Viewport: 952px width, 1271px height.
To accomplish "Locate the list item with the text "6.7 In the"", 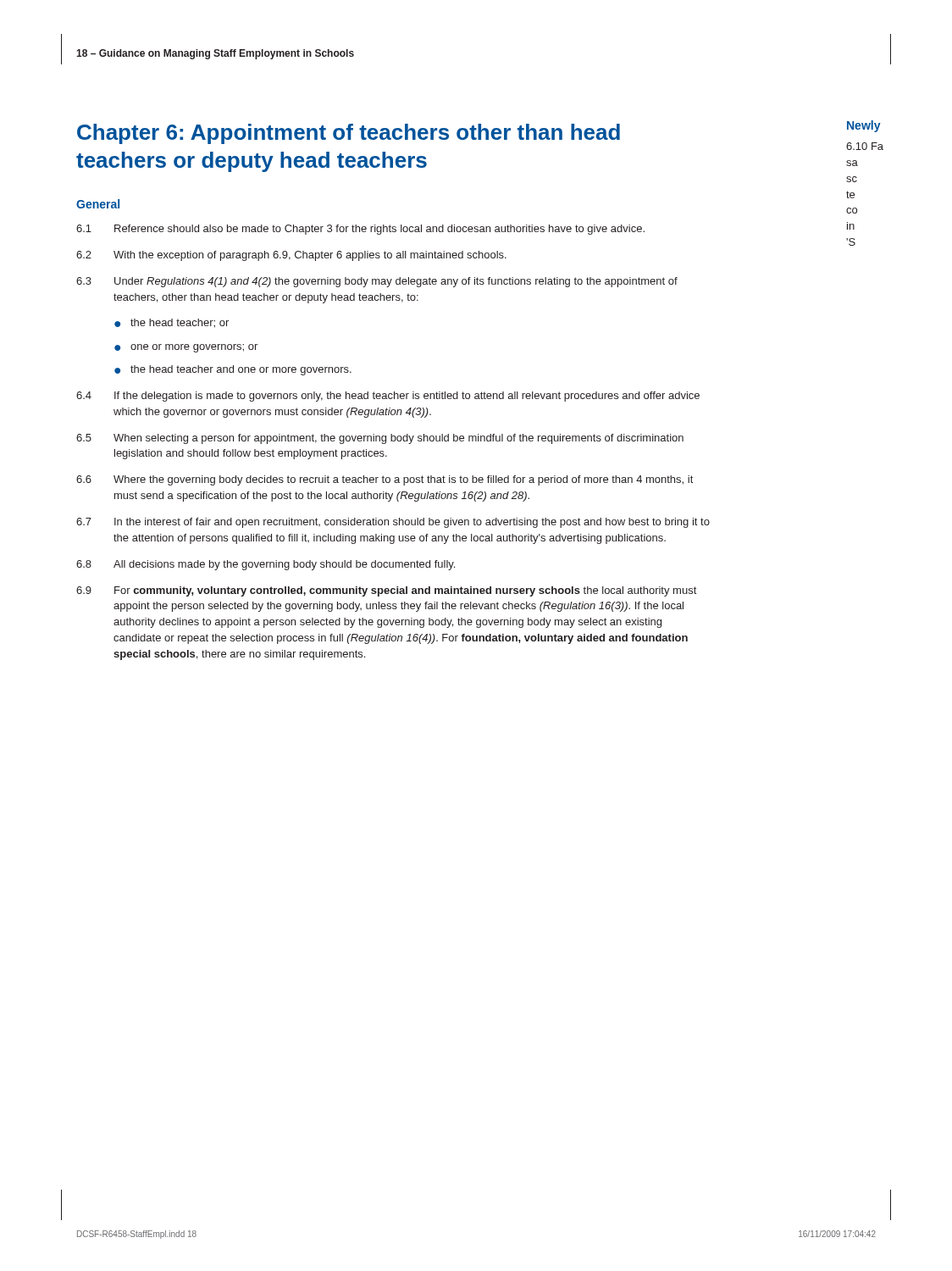I will [394, 530].
